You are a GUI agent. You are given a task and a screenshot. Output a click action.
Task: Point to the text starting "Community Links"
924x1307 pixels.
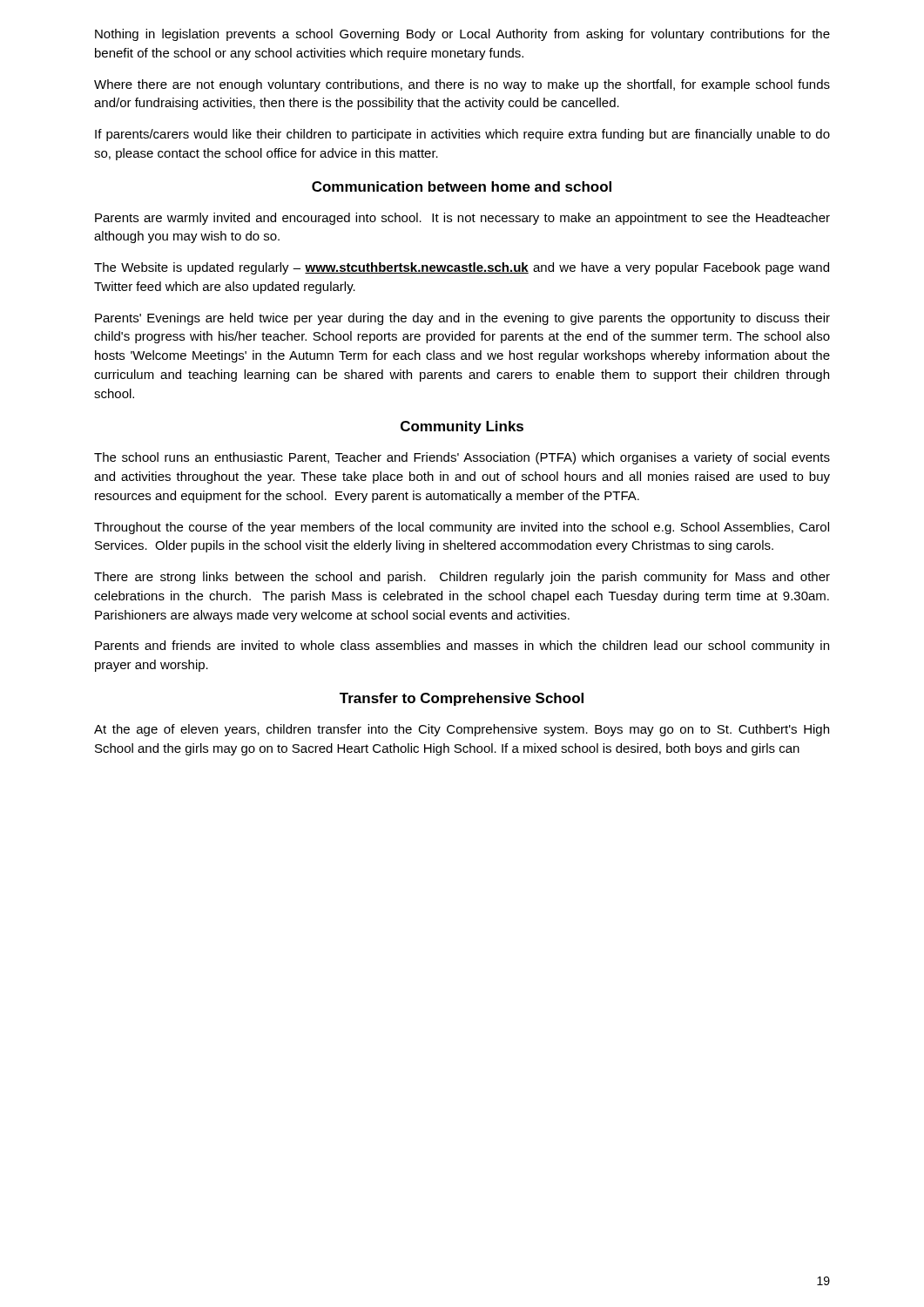(x=462, y=427)
